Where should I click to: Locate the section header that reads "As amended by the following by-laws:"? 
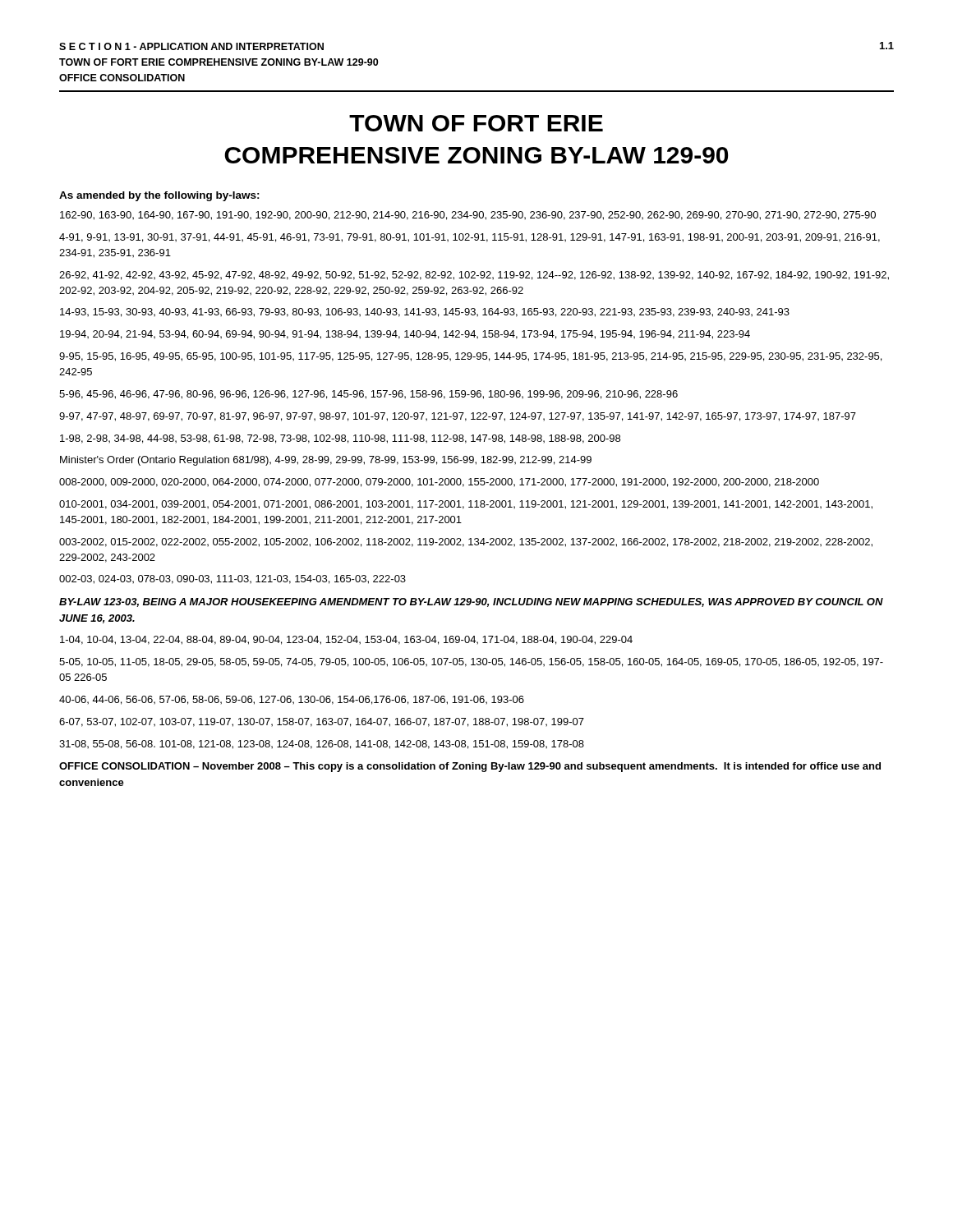(160, 195)
